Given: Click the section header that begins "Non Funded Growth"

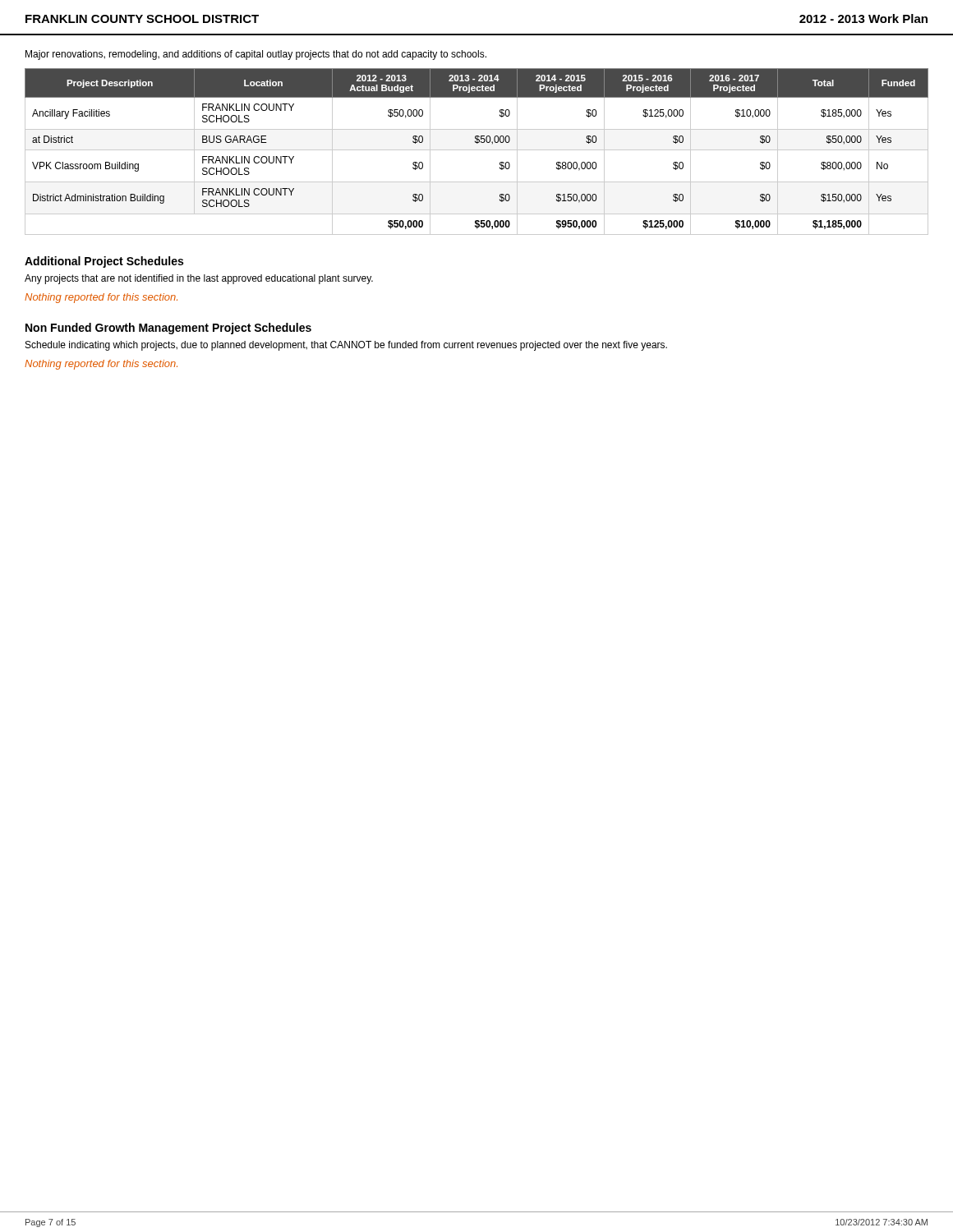Looking at the screenshot, I should tap(168, 328).
